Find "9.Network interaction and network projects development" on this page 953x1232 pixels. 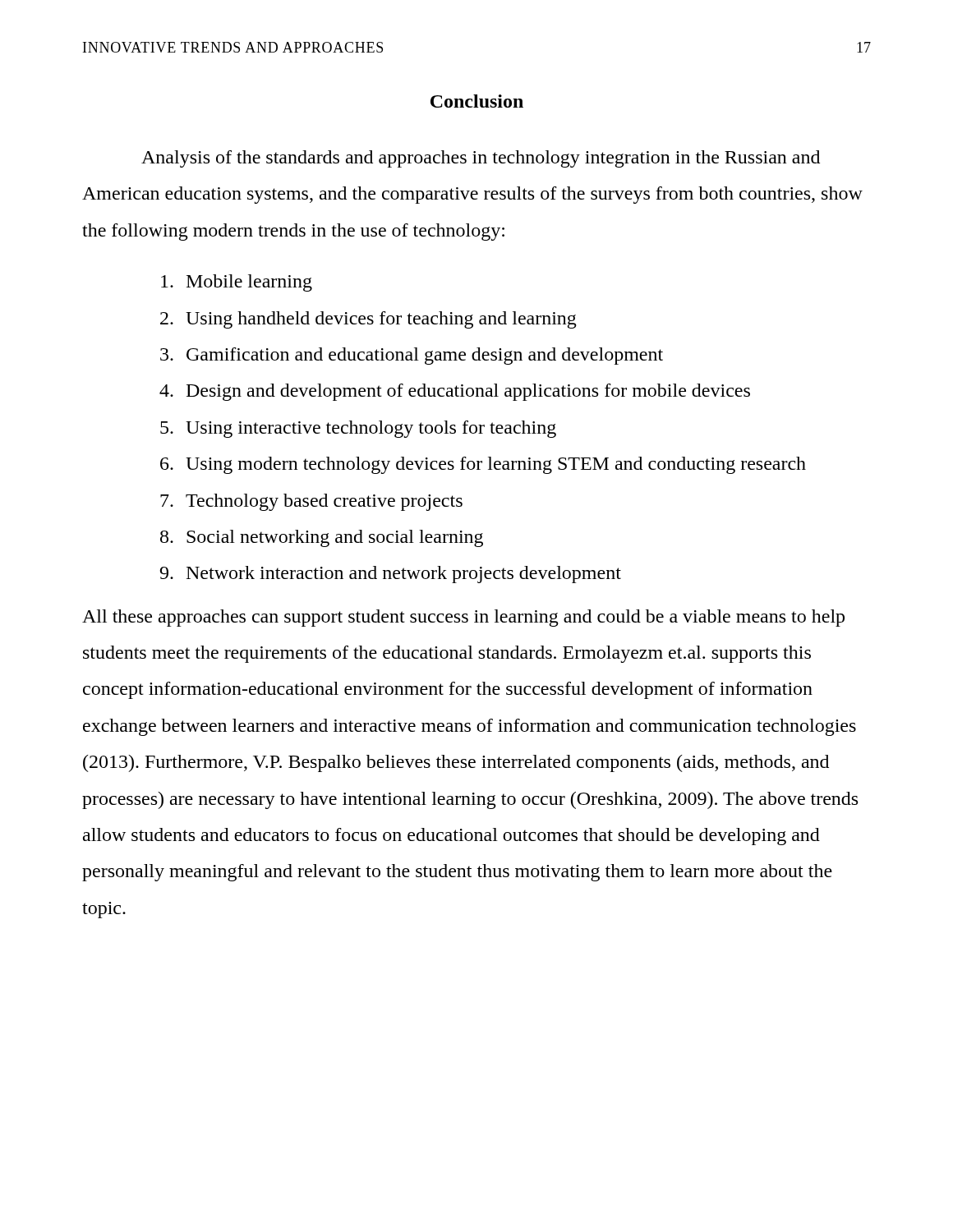pos(506,573)
